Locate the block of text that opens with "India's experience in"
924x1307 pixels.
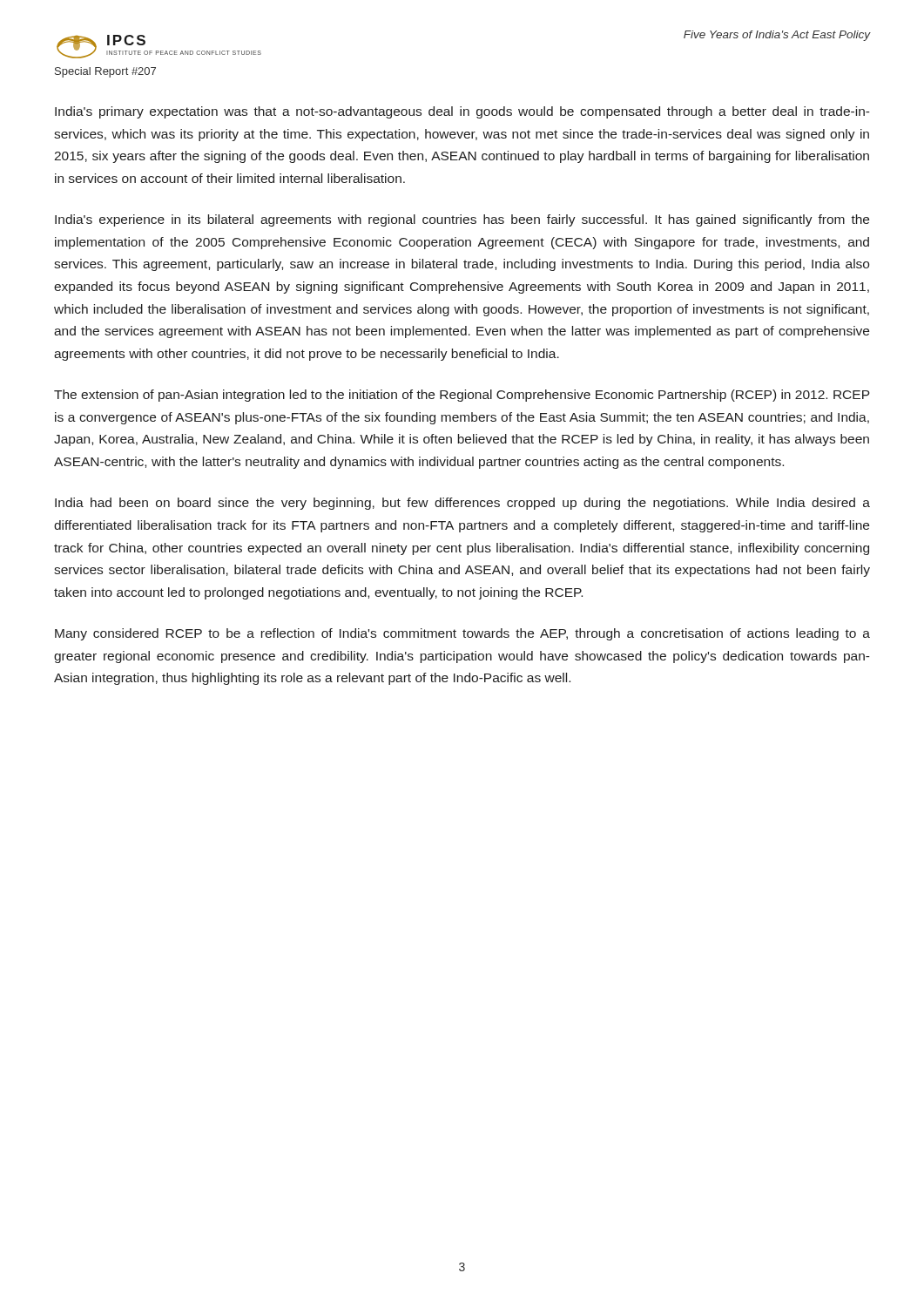pos(462,286)
